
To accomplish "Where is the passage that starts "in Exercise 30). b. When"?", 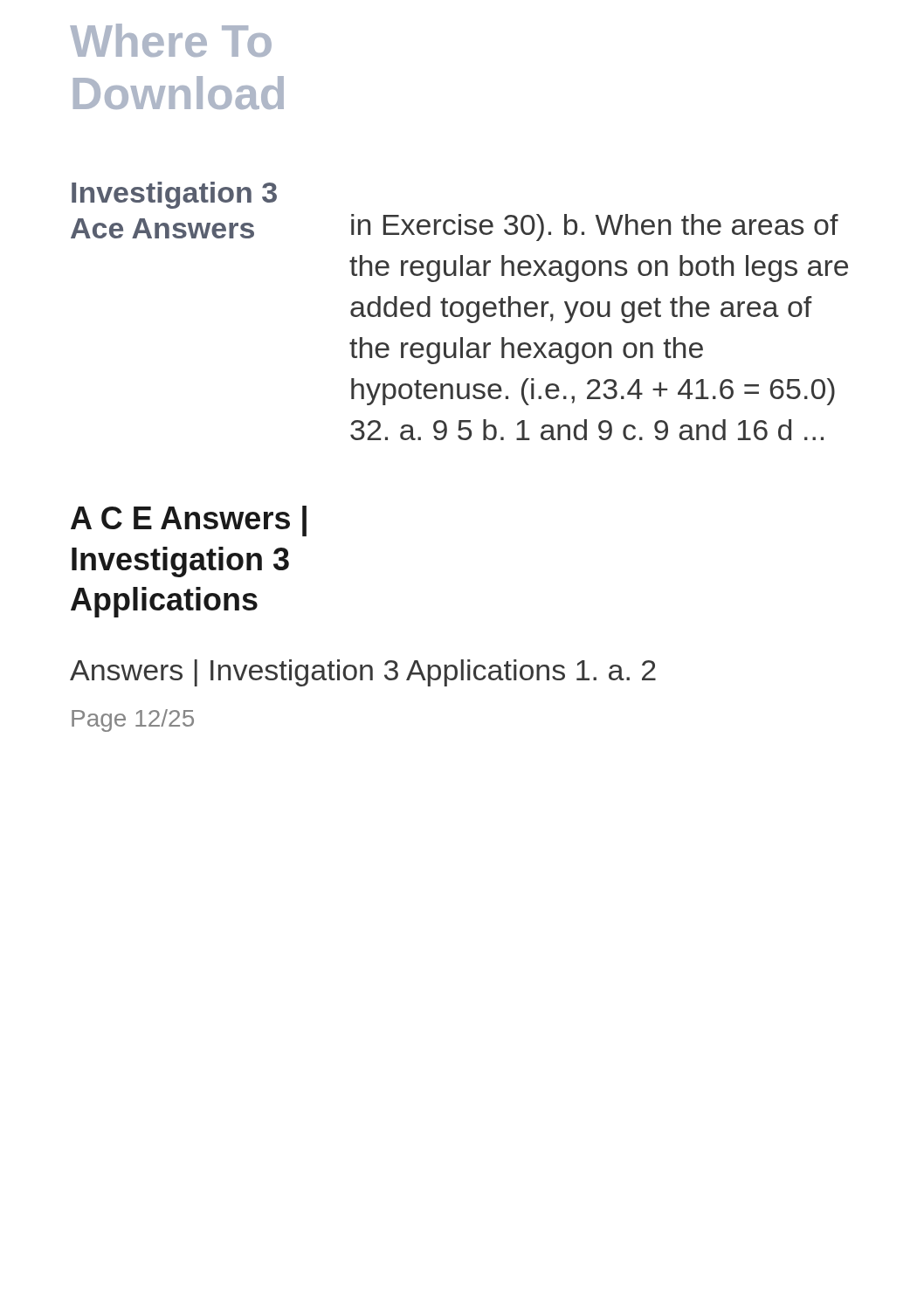I will pos(602,327).
